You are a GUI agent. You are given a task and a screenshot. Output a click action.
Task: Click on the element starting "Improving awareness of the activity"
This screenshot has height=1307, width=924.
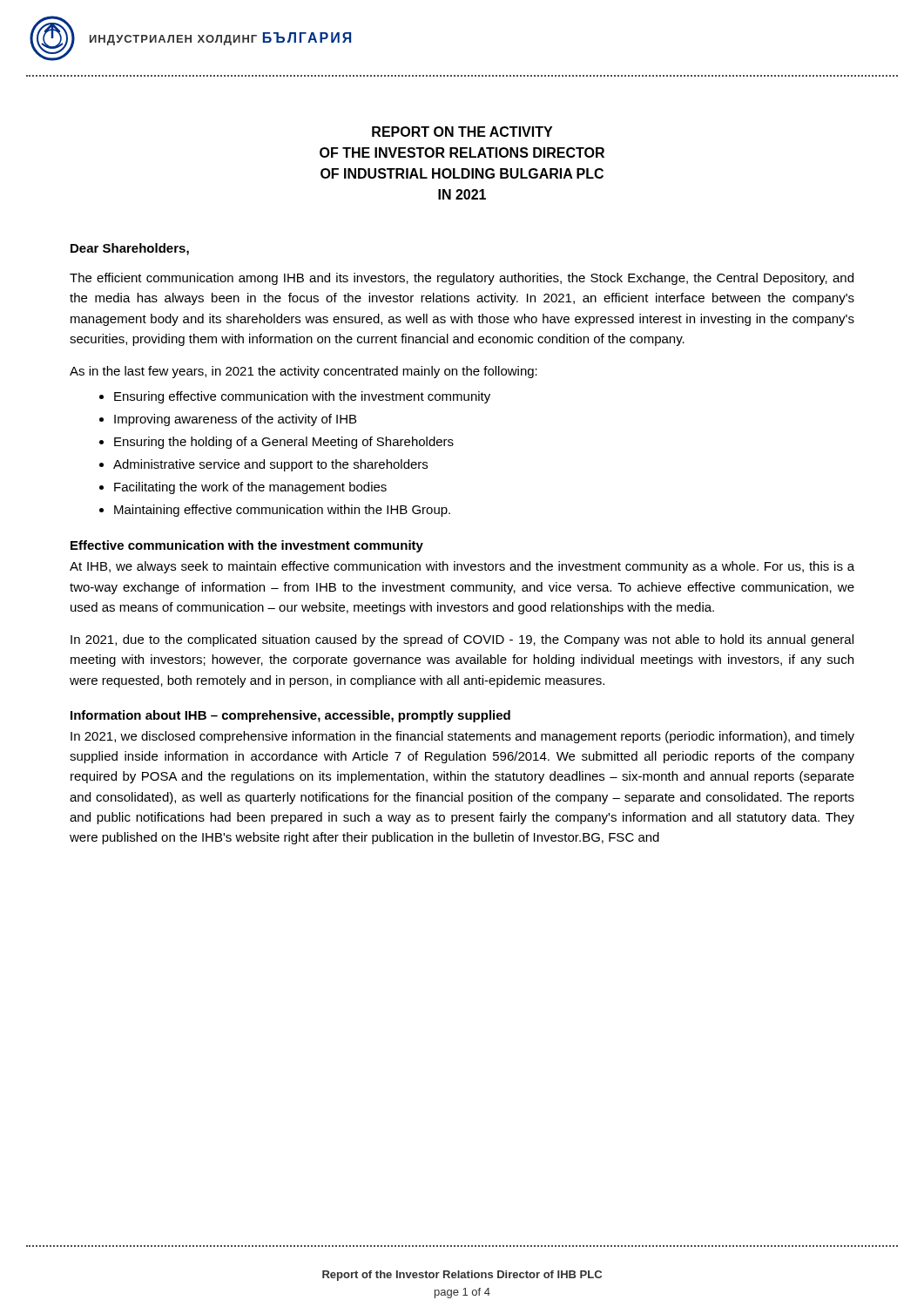click(235, 419)
